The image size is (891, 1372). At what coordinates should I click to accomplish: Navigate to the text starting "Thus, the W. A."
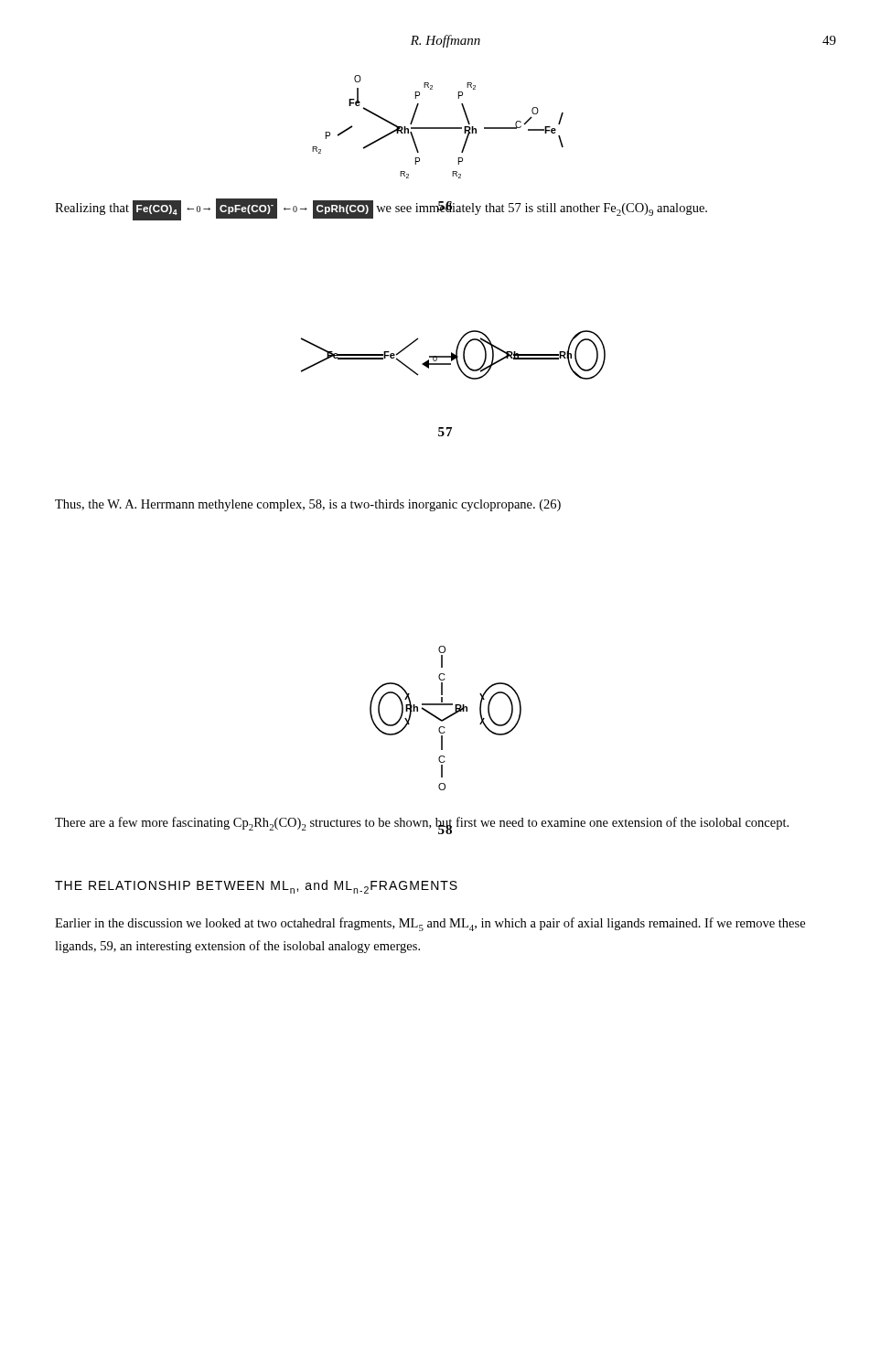click(308, 504)
